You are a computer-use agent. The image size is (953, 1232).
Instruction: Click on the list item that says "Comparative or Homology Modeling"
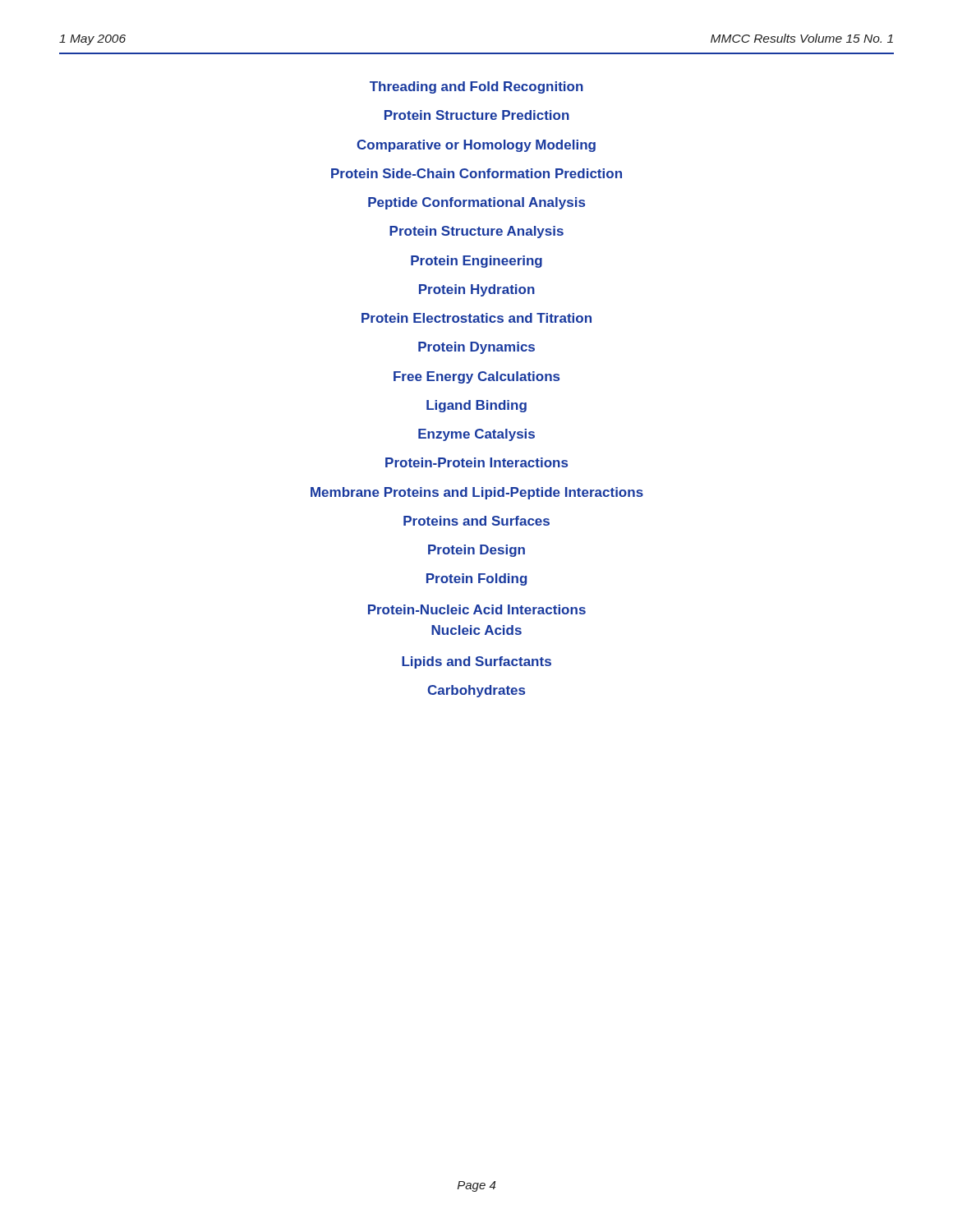pos(476,145)
